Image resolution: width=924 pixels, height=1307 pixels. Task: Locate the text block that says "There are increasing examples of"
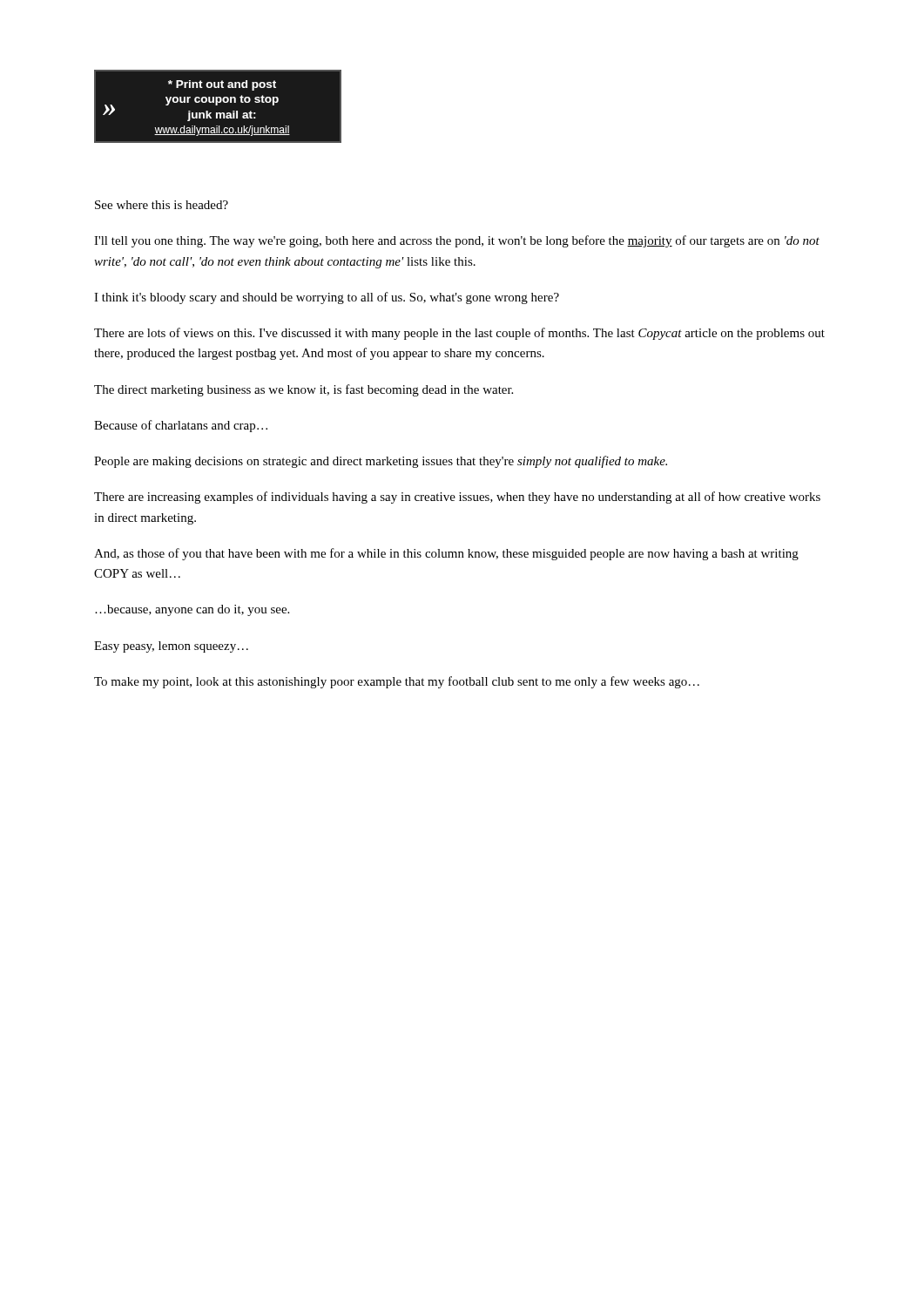(x=457, y=507)
